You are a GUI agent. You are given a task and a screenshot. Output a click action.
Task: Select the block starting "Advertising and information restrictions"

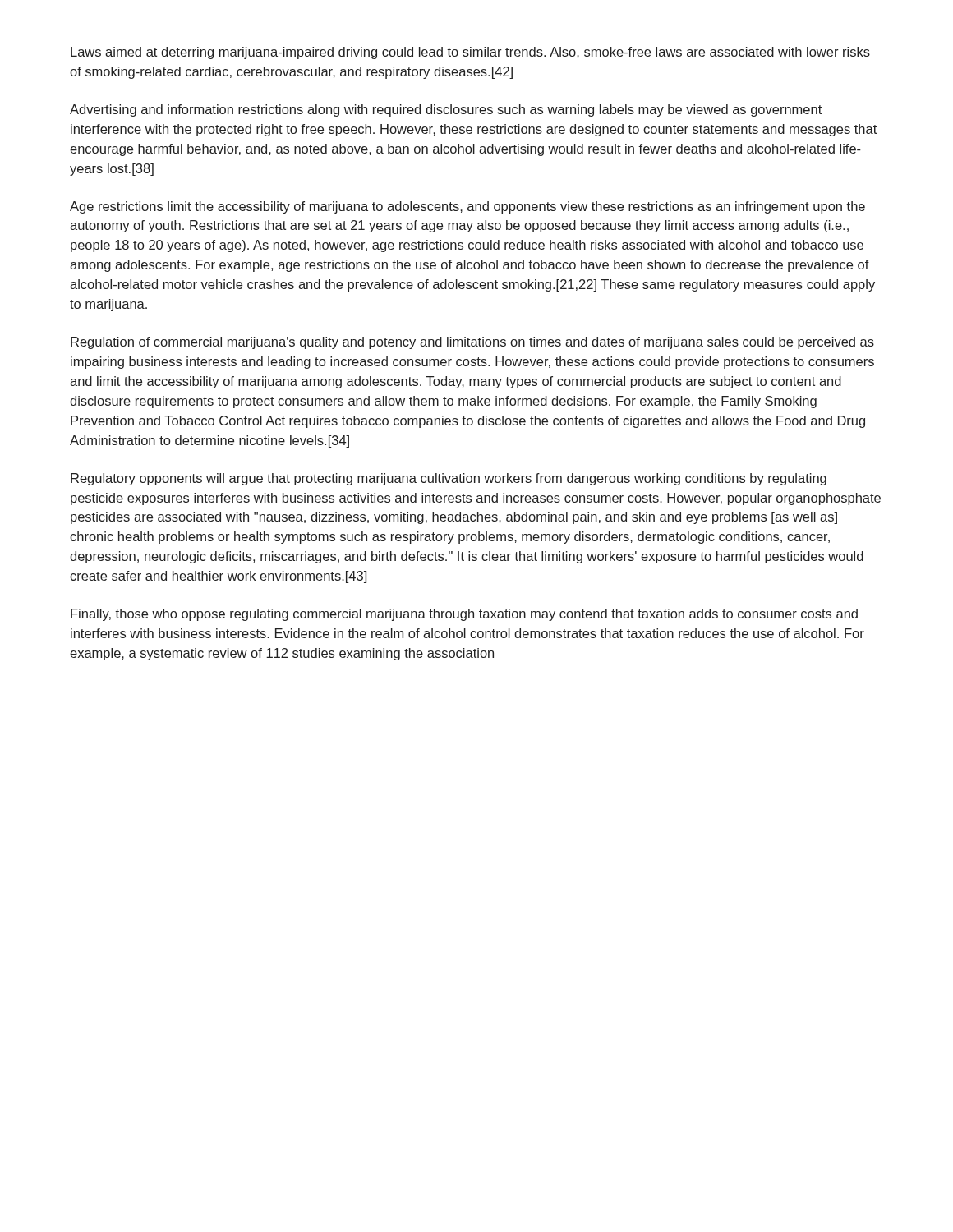point(473,139)
